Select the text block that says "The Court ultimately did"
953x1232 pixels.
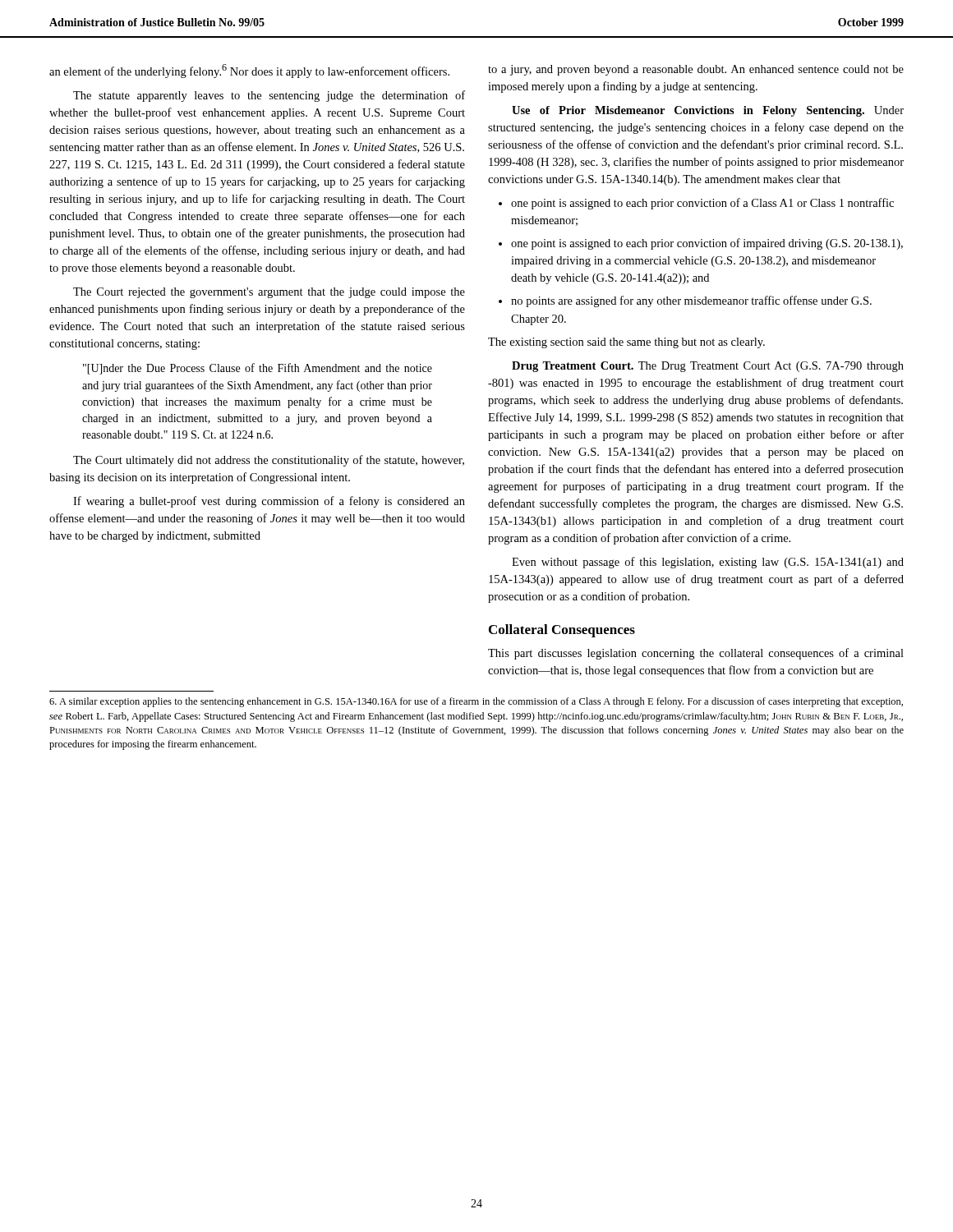[x=257, y=469]
